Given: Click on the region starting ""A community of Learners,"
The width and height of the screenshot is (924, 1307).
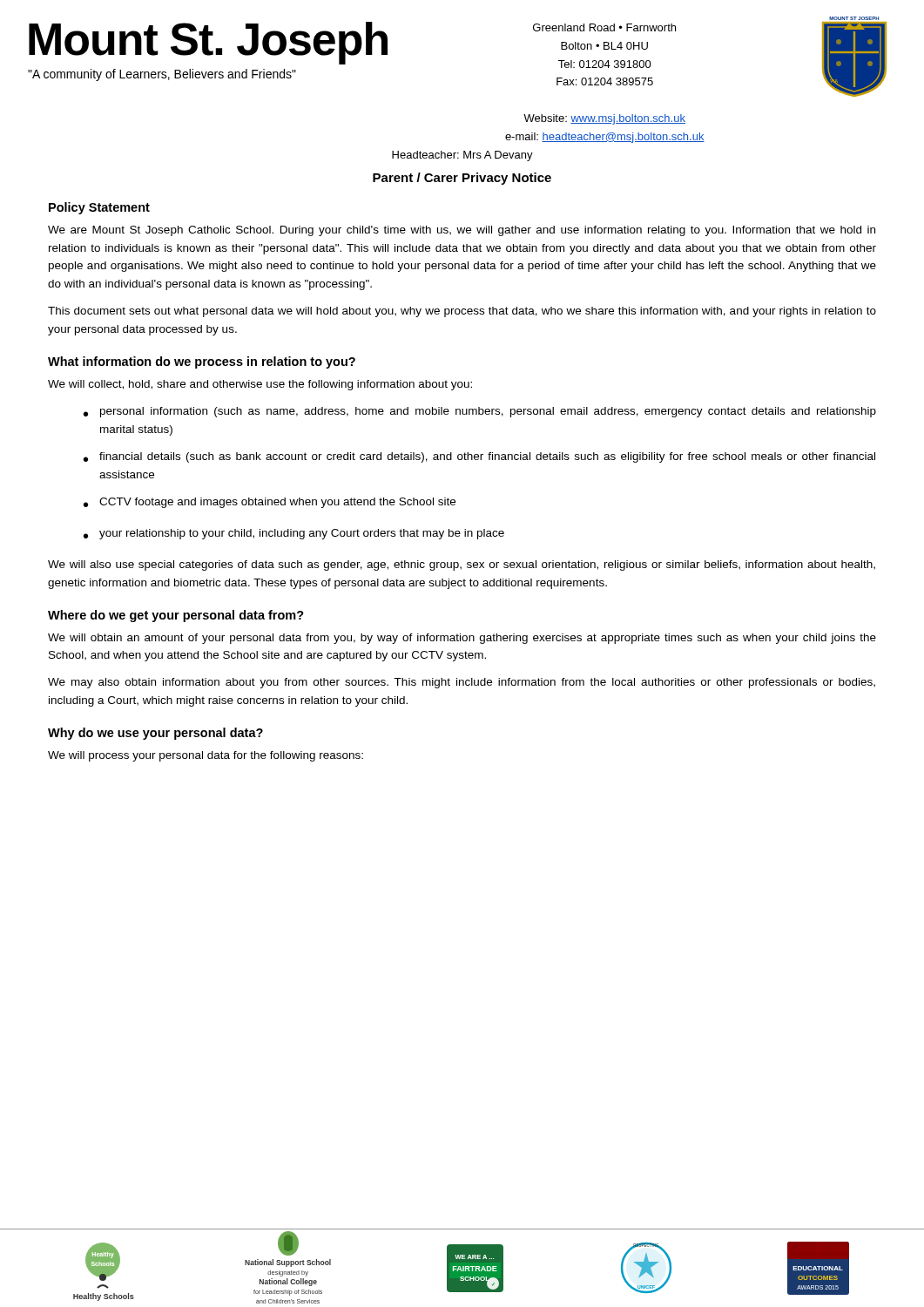Looking at the screenshot, I should point(209,74).
